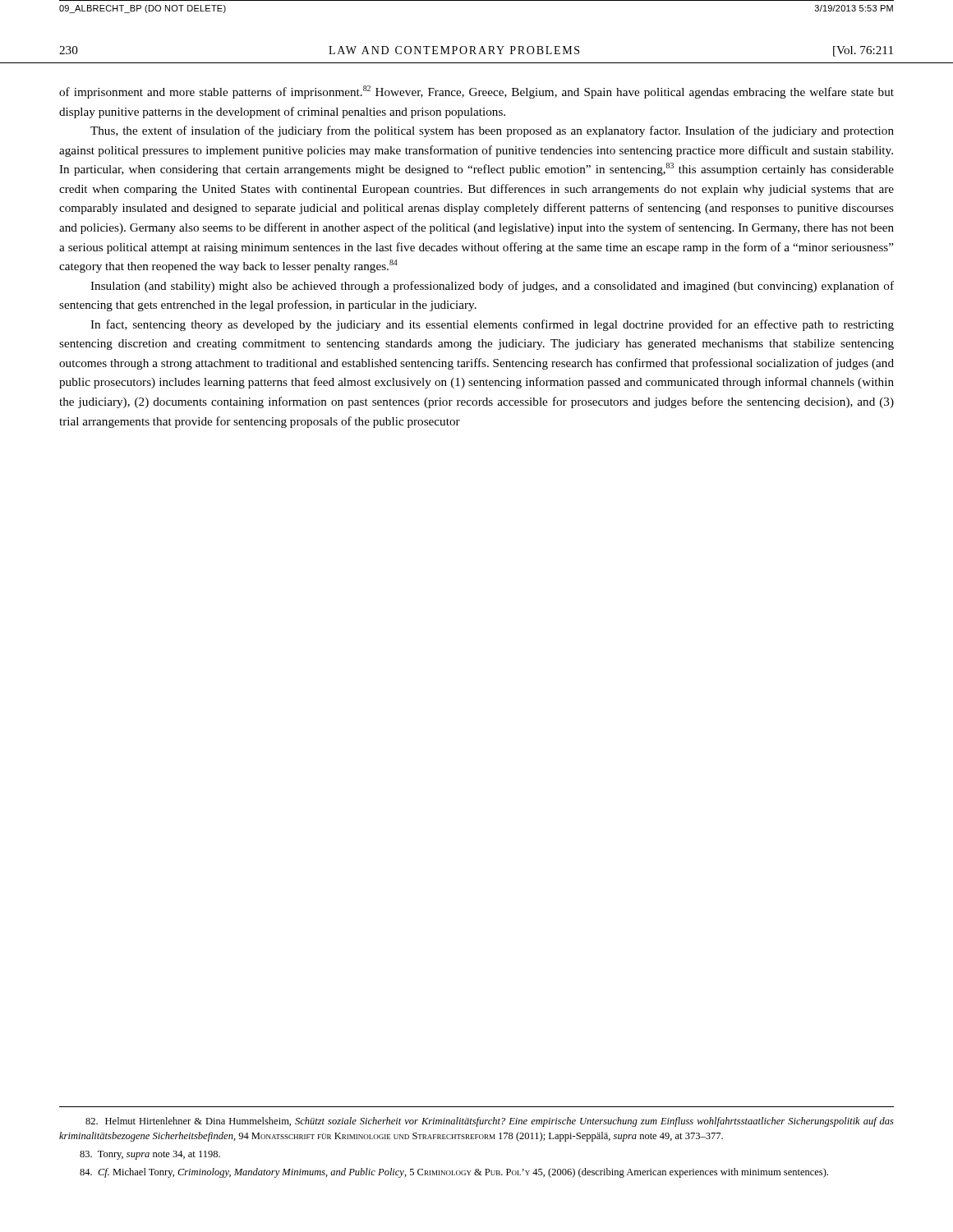Viewport: 953px width, 1232px height.
Task: Point to the text starting "Tonry, supra note"
Action: click(x=140, y=1154)
